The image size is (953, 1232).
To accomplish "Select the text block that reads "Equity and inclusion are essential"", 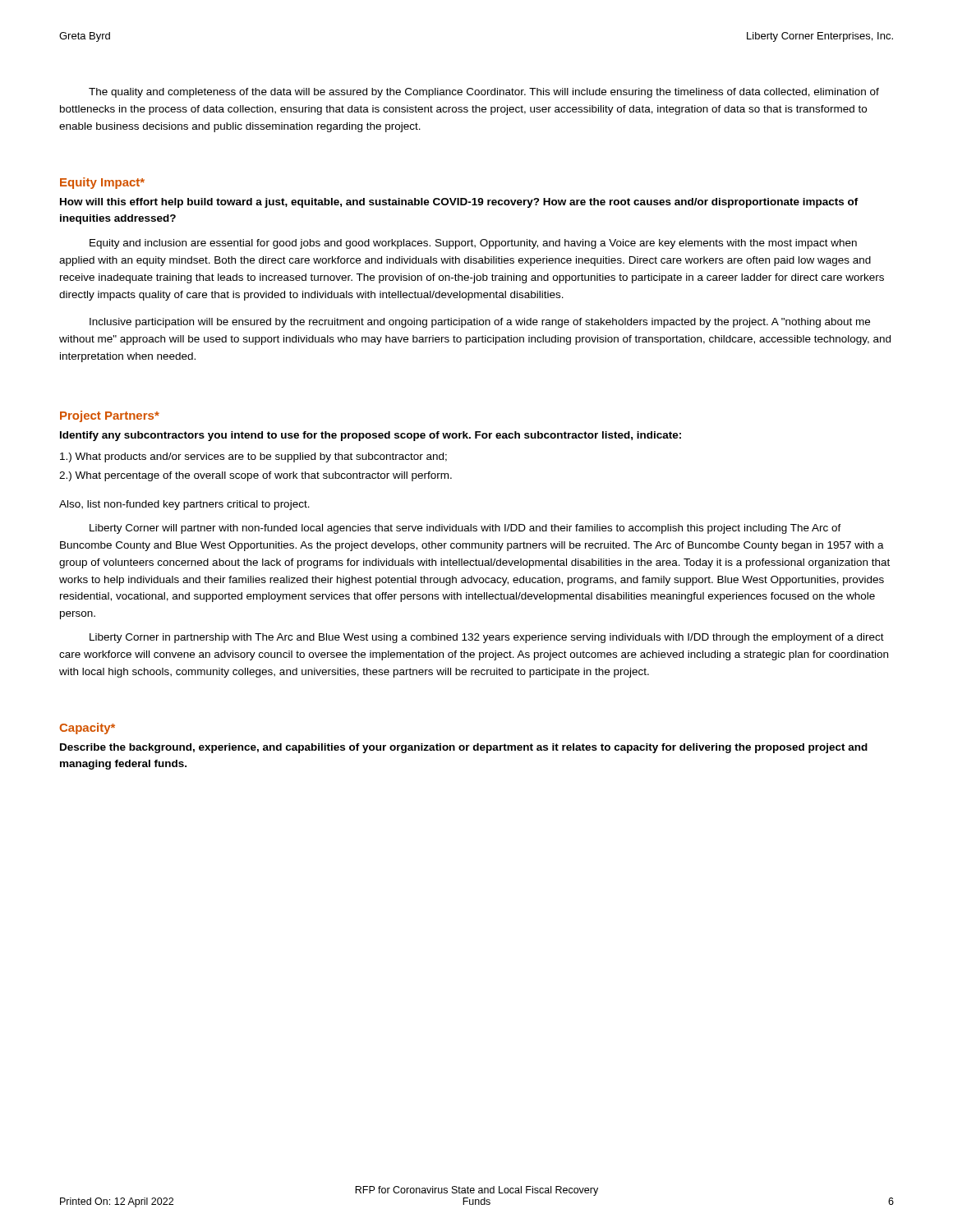I will pyautogui.click(x=476, y=269).
